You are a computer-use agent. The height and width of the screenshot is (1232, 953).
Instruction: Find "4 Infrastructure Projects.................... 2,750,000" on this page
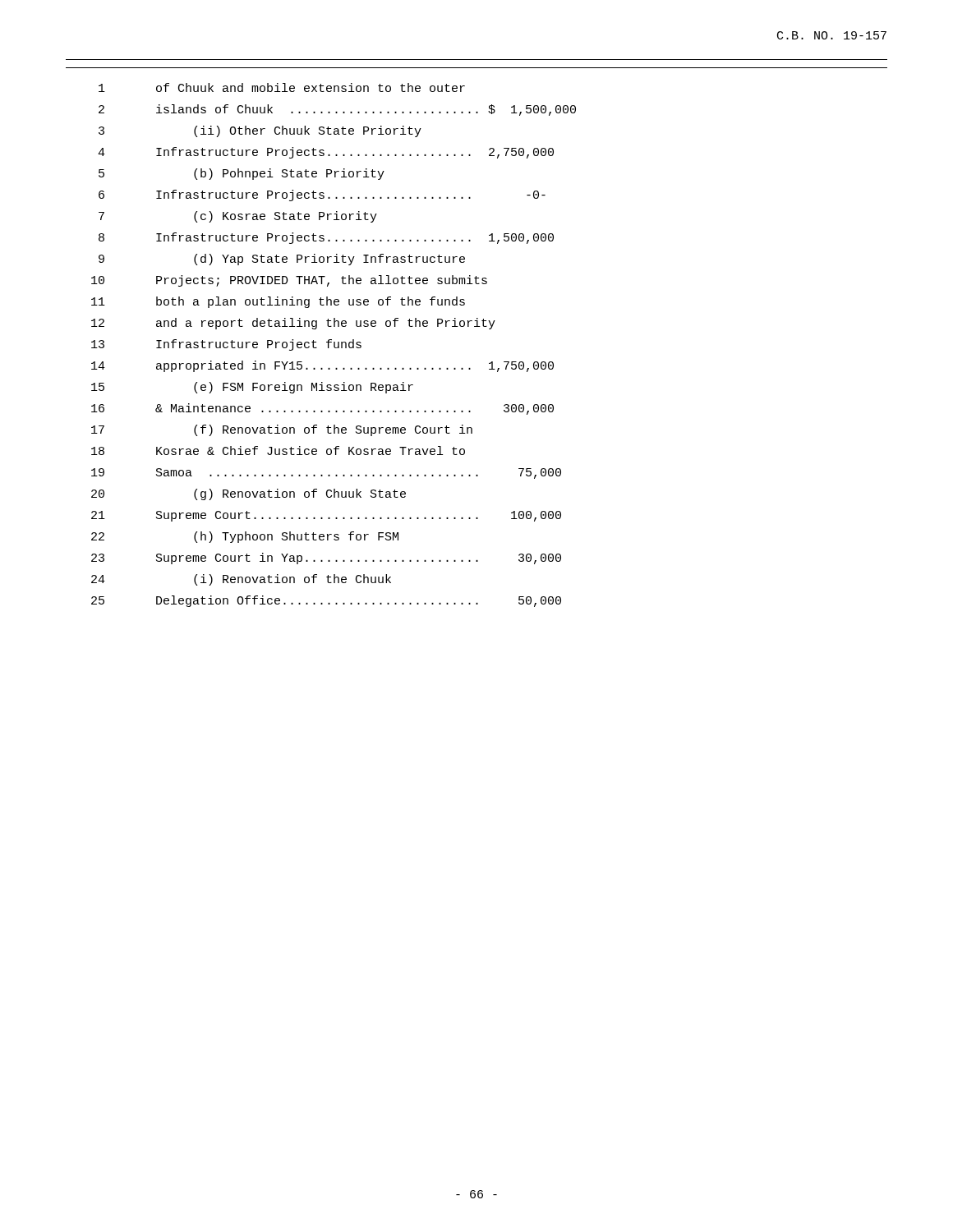click(476, 153)
